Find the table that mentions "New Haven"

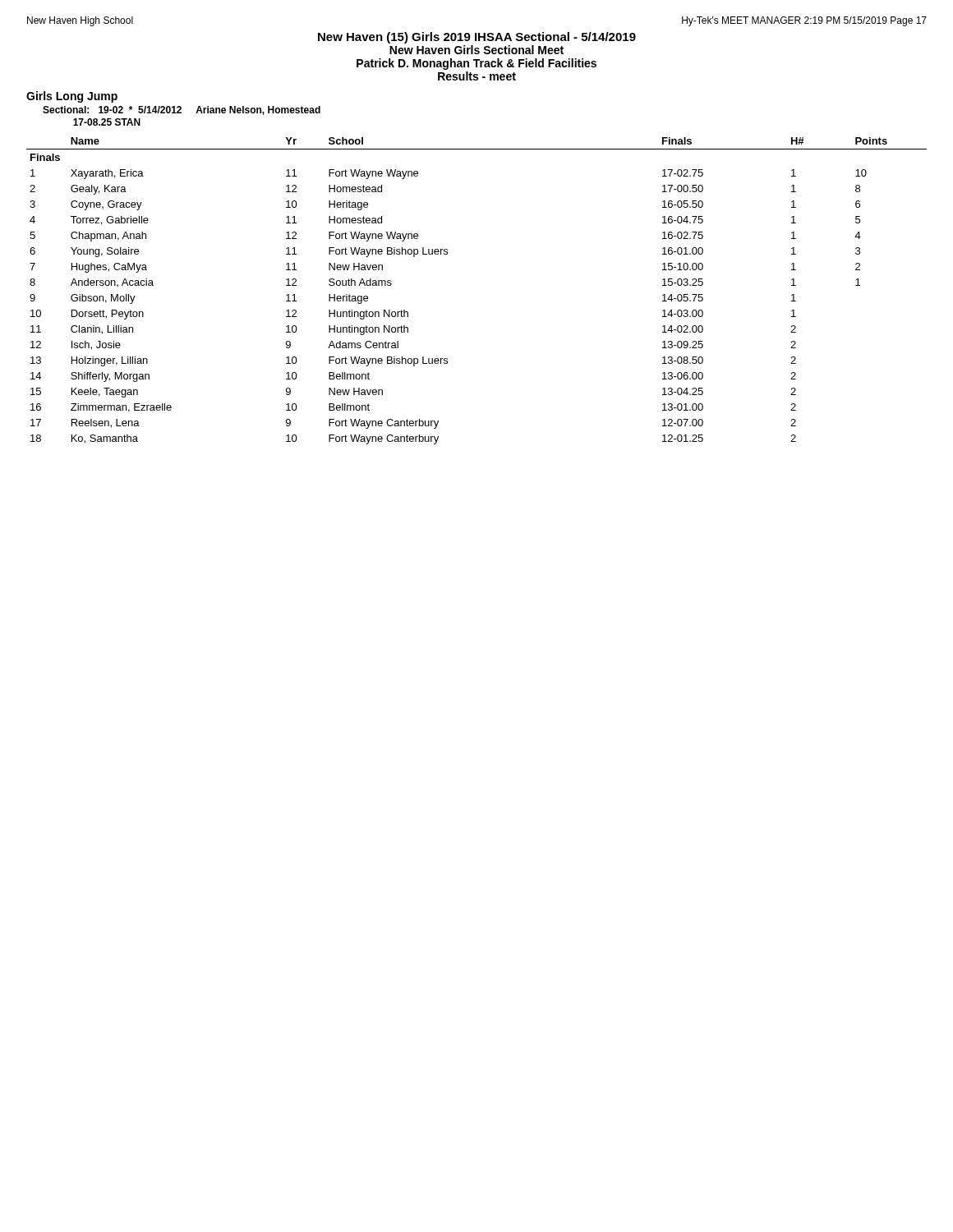(476, 290)
